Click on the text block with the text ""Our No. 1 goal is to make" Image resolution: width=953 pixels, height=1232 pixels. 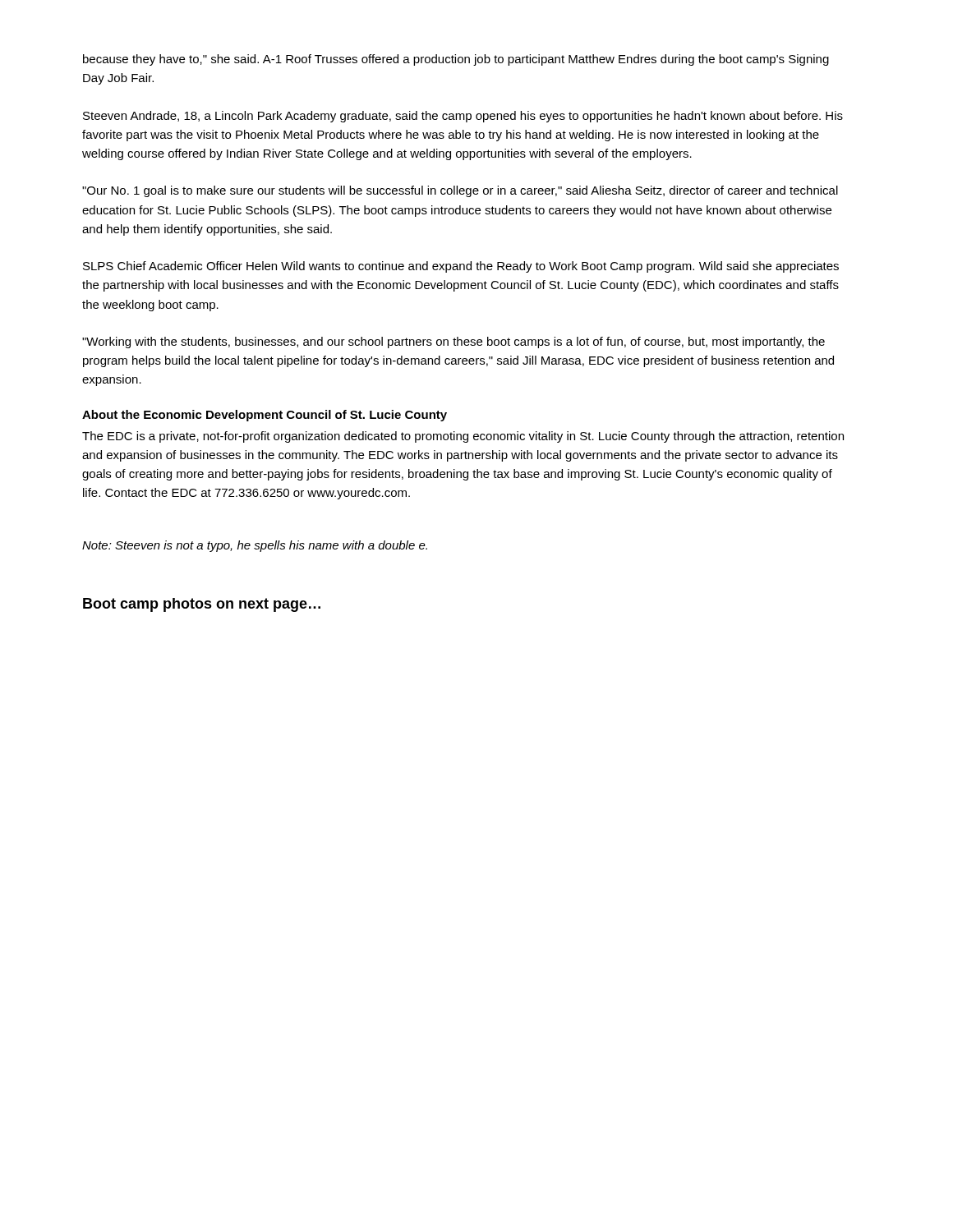point(460,209)
